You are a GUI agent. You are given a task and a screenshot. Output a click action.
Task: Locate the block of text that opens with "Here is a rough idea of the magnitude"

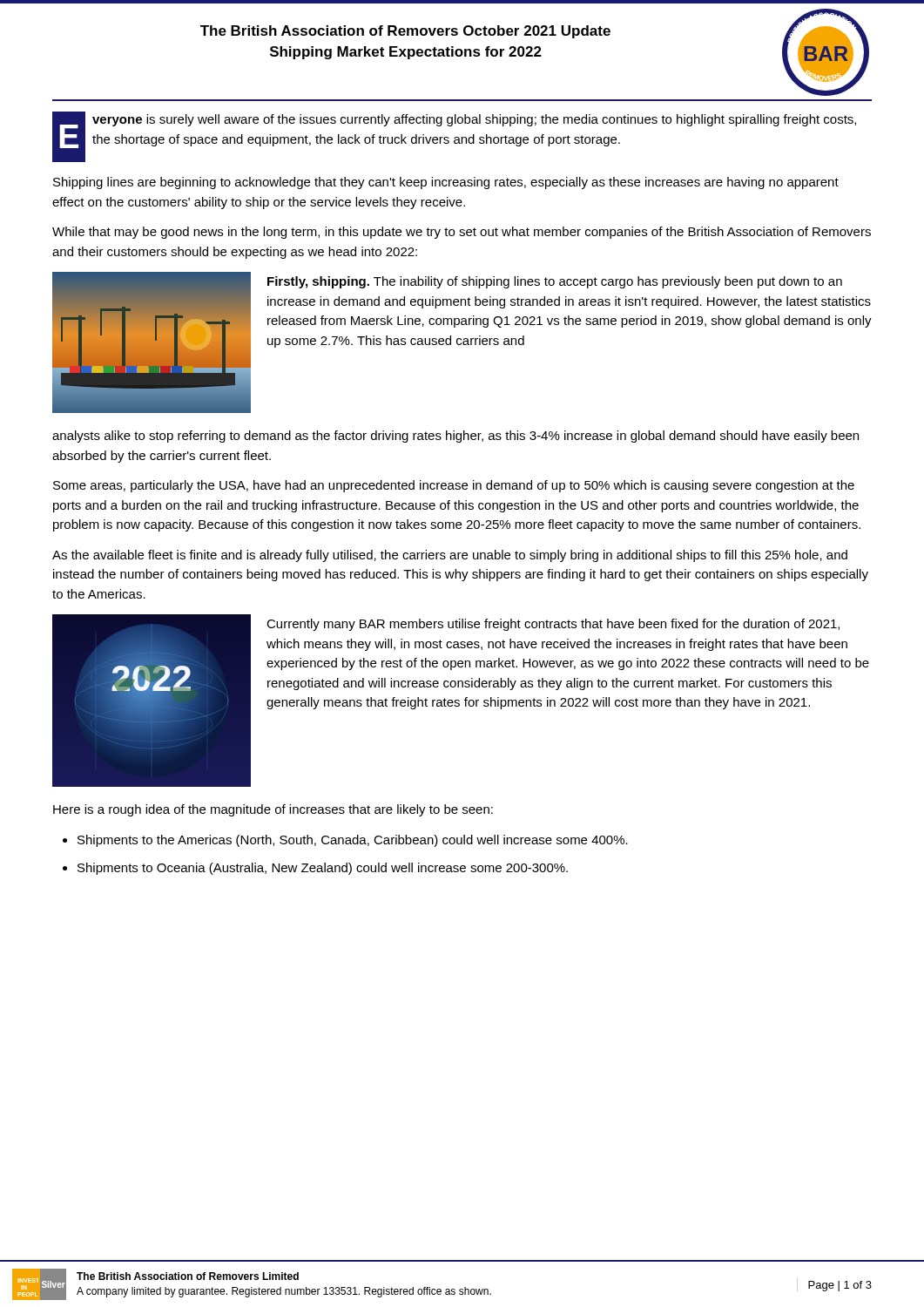(x=273, y=809)
